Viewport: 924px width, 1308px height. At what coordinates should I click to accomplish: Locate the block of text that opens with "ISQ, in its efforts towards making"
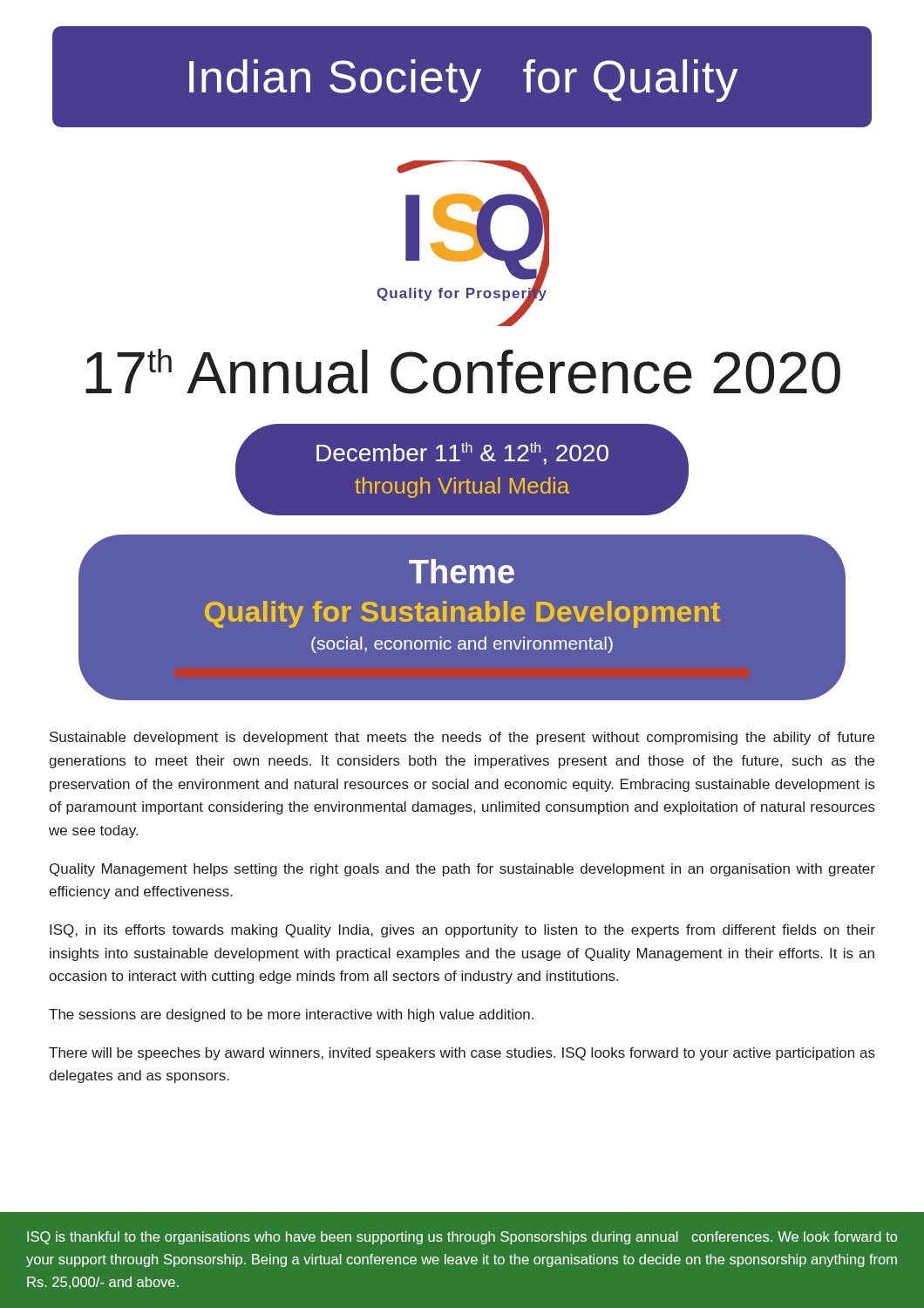click(x=462, y=954)
